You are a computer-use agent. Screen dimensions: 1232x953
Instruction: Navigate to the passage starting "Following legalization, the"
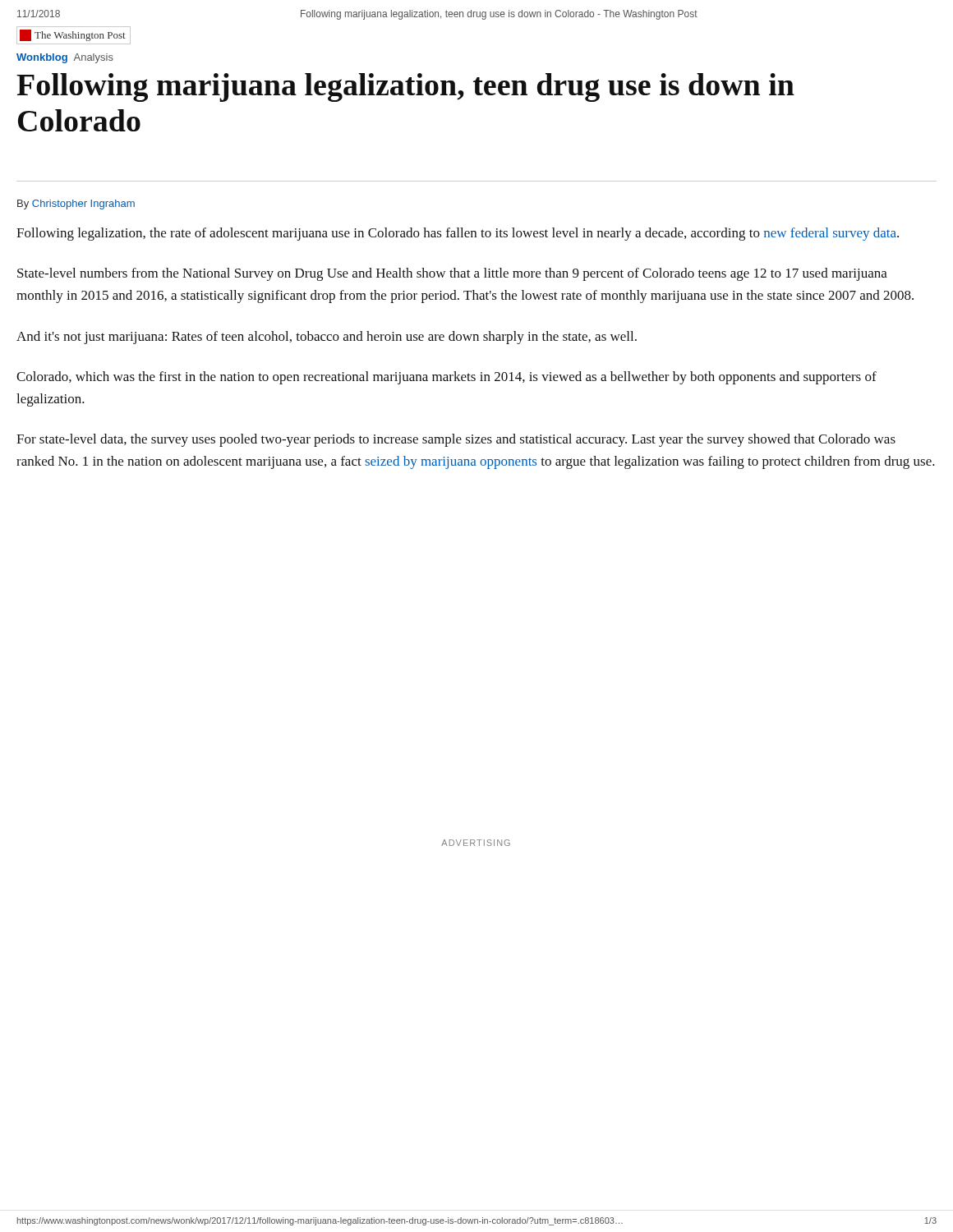458,233
